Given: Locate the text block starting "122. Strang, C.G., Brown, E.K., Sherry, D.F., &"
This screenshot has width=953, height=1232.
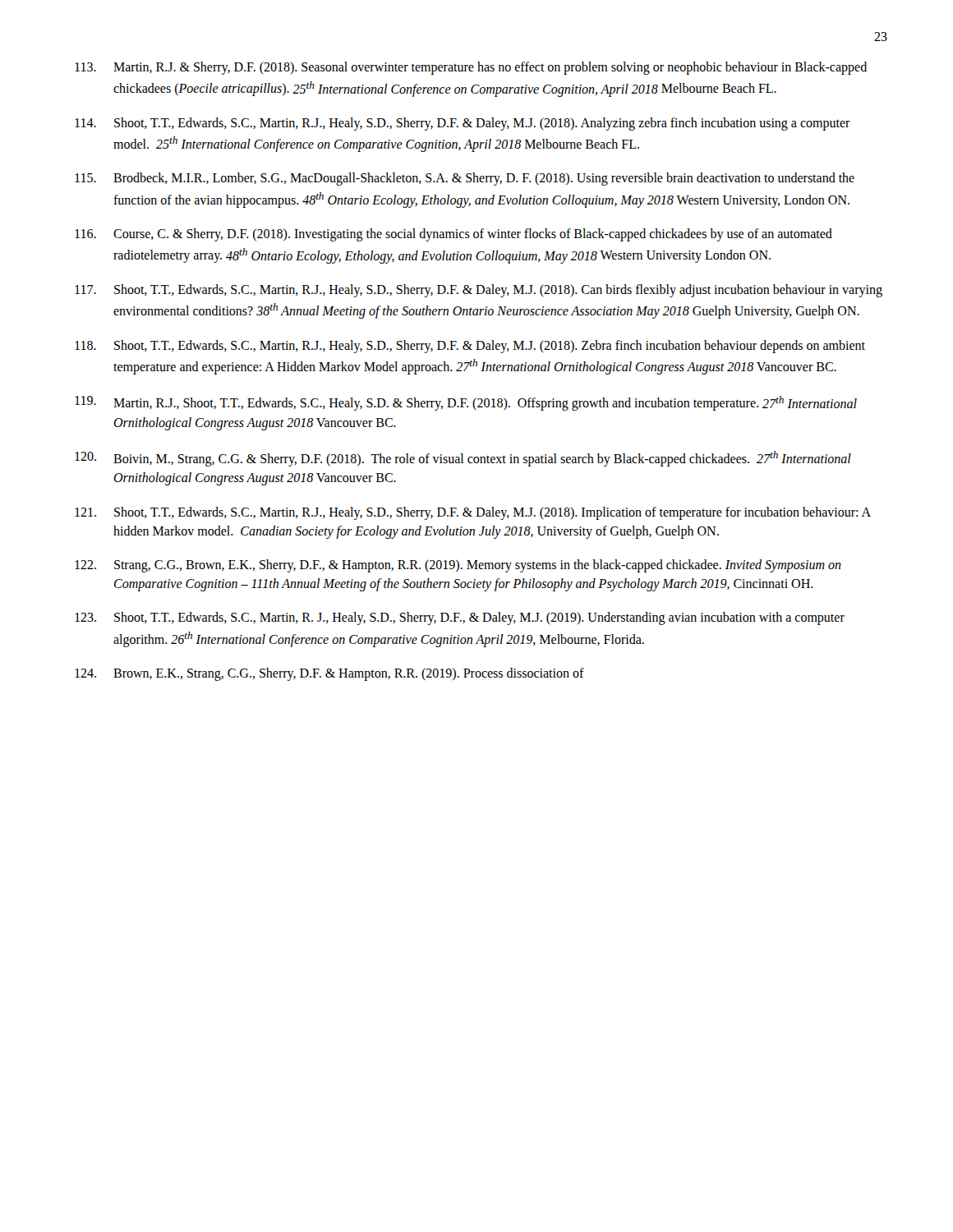Looking at the screenshot, I should pos(481,574).
